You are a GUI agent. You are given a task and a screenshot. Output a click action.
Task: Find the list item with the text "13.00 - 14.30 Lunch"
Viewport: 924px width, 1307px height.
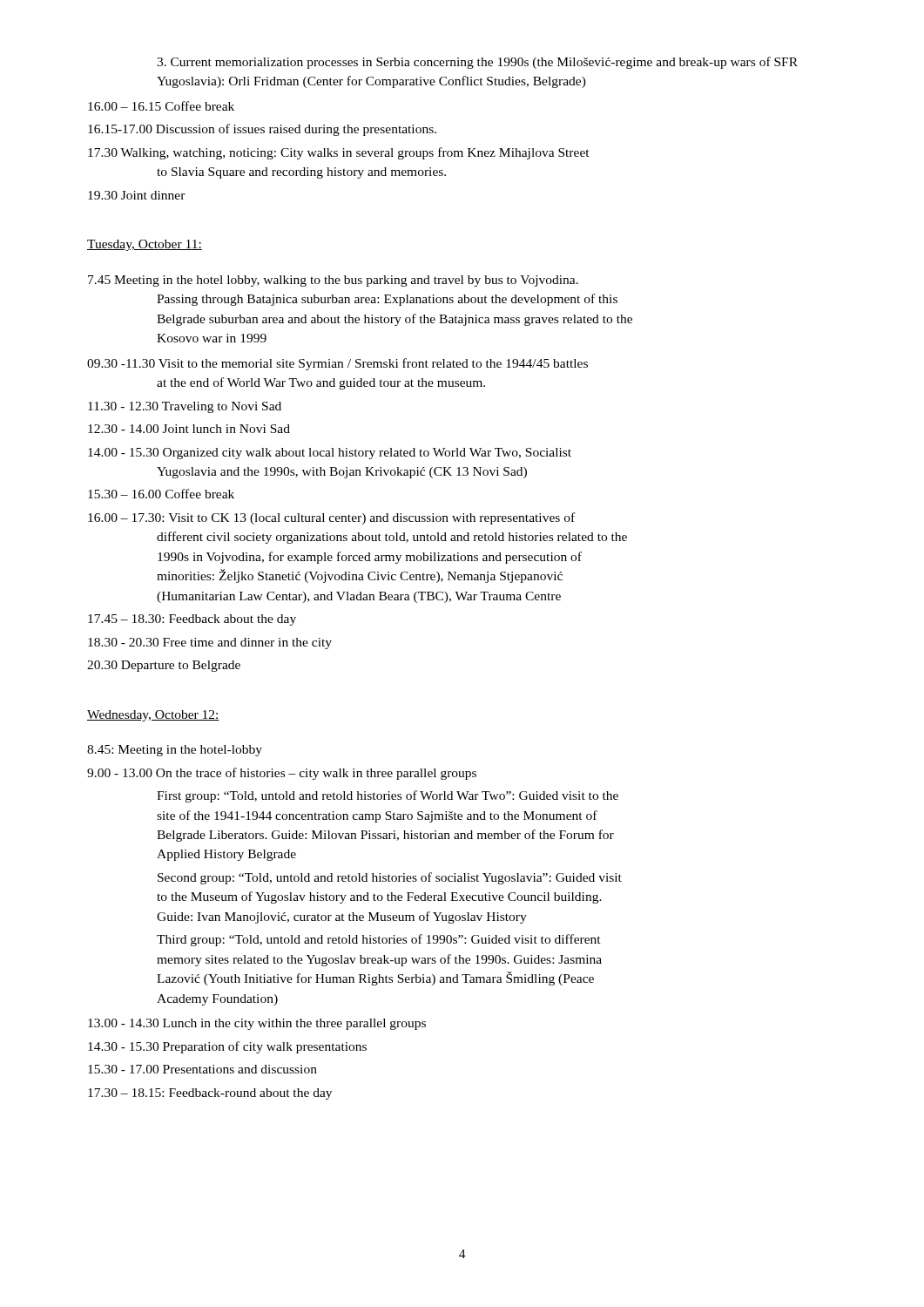257,1024
